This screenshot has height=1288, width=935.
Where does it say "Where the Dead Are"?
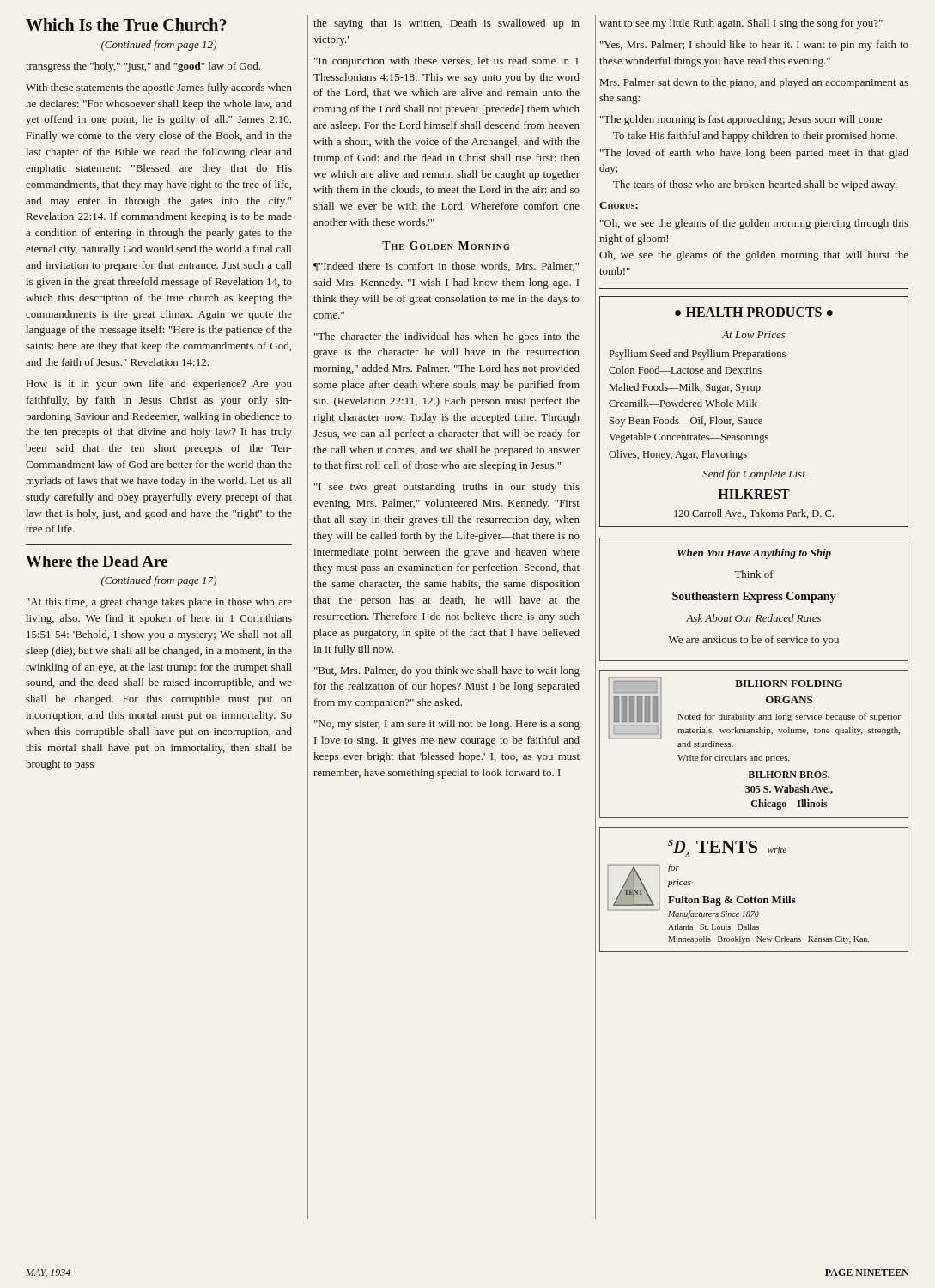159,562
